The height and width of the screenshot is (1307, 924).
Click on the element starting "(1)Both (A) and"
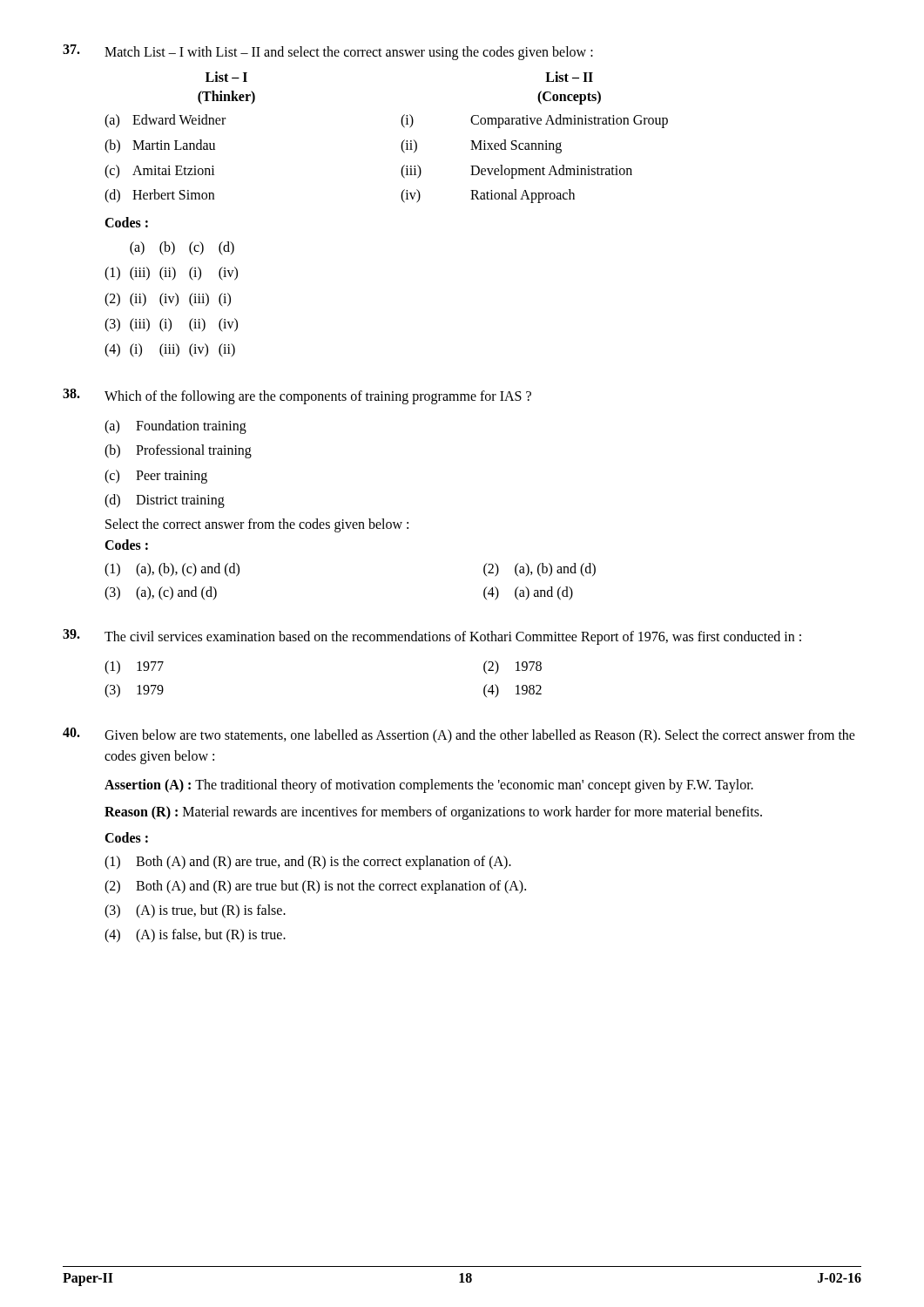coord(308,861)
